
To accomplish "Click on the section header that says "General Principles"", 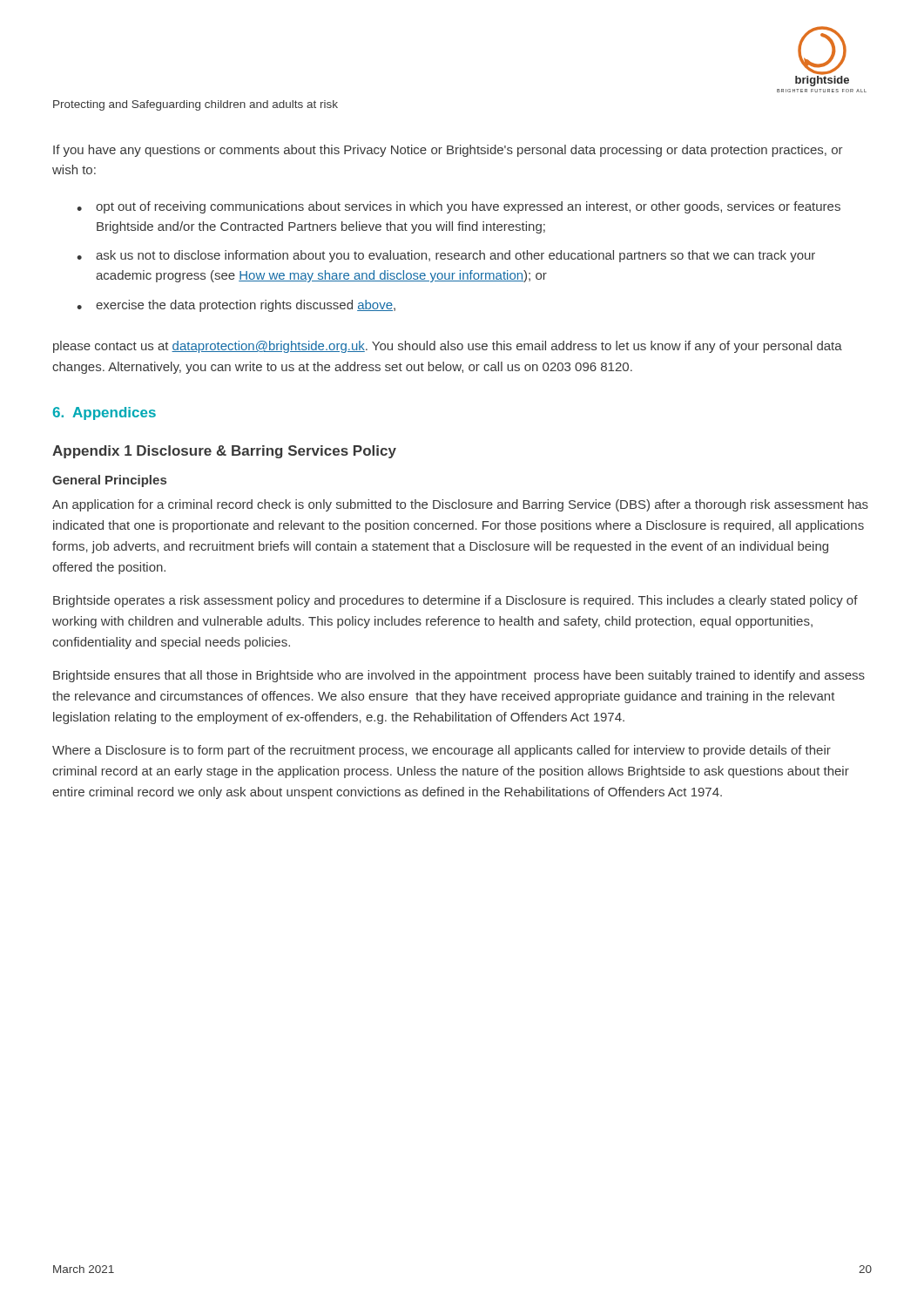I will pyautogui.click(x=110, y=480).
